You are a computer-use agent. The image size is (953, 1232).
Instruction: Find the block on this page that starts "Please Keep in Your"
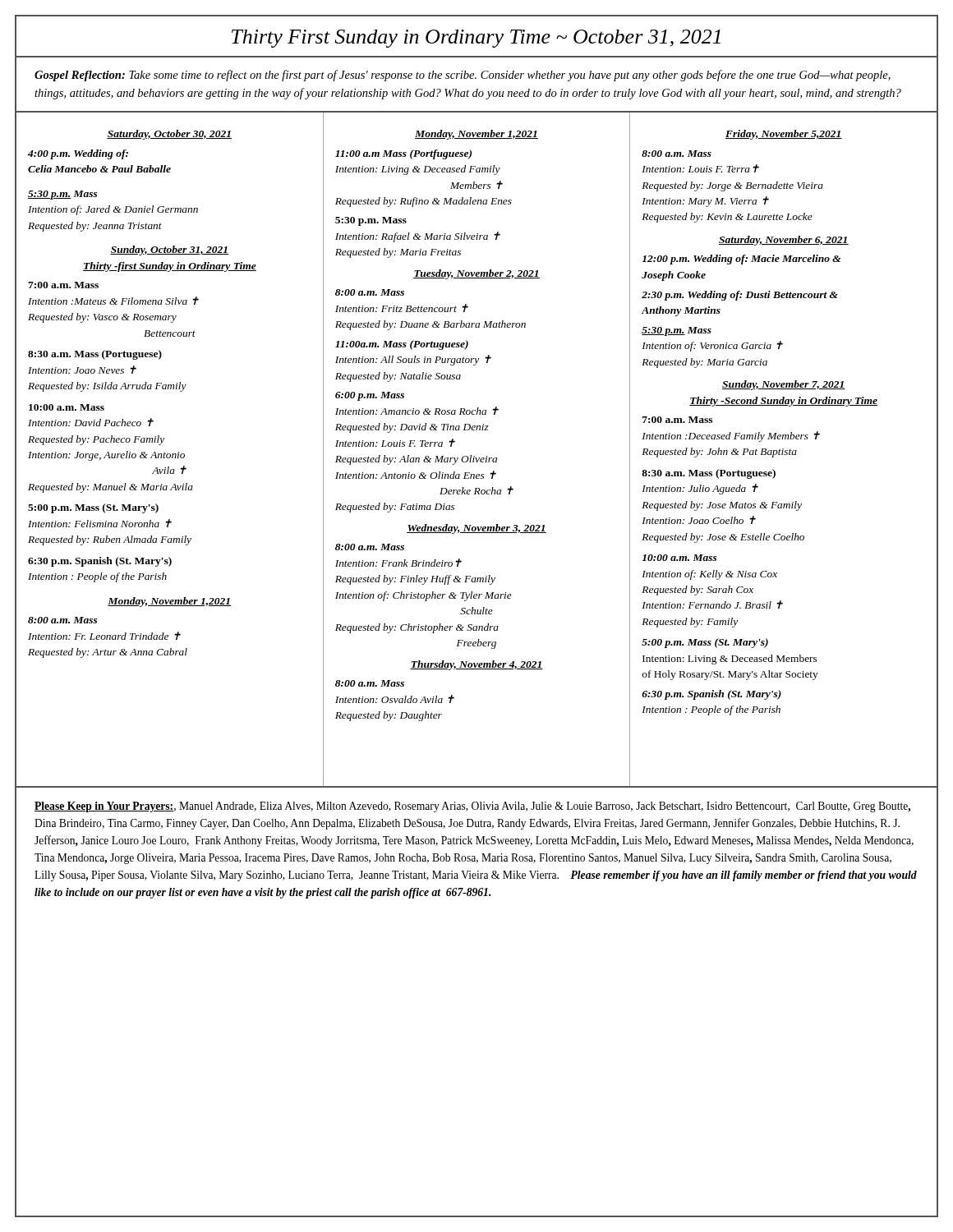(475, 849)
